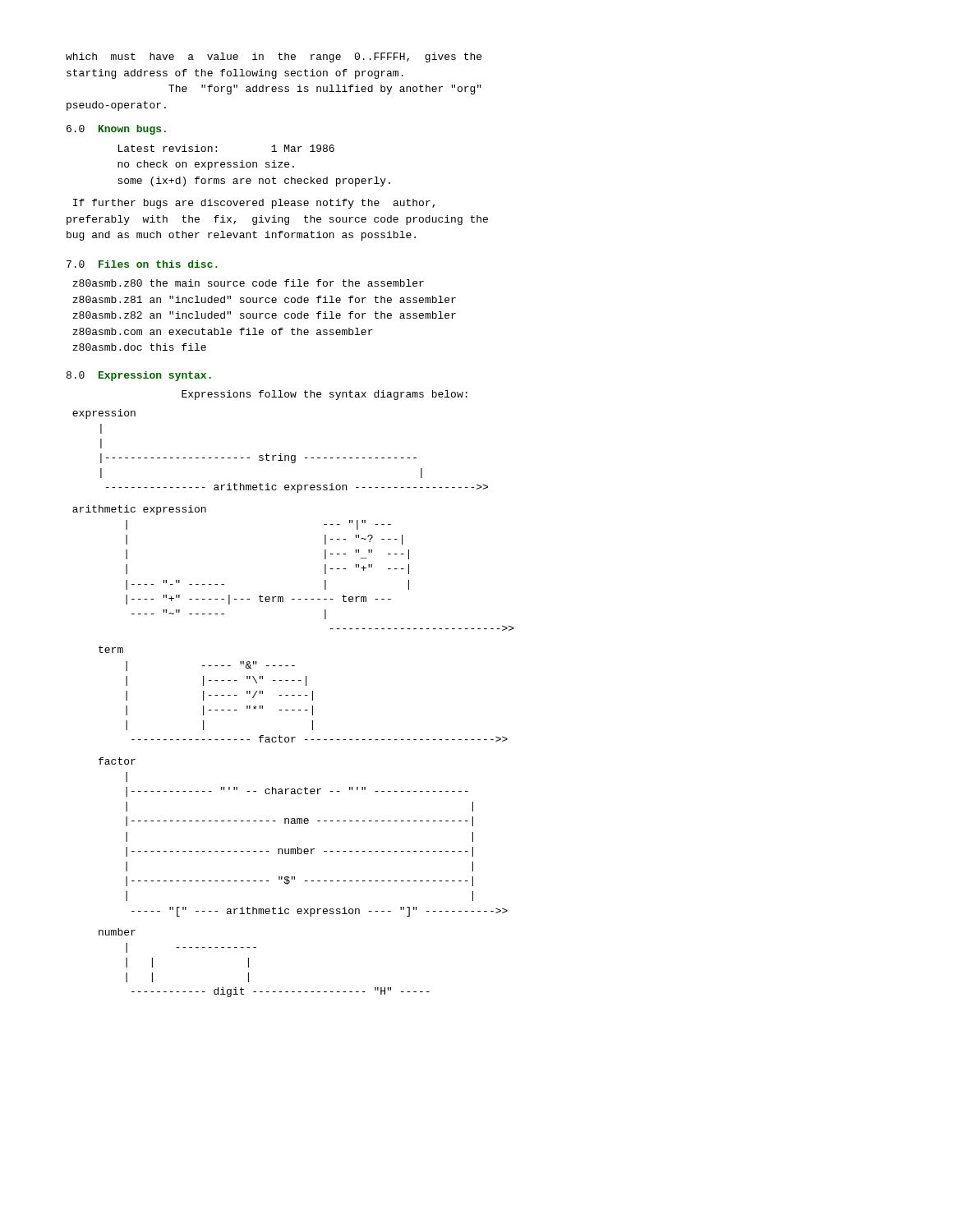
Task: Navigate to the text starting "factor | |-------------"
Action: point(476,837)
